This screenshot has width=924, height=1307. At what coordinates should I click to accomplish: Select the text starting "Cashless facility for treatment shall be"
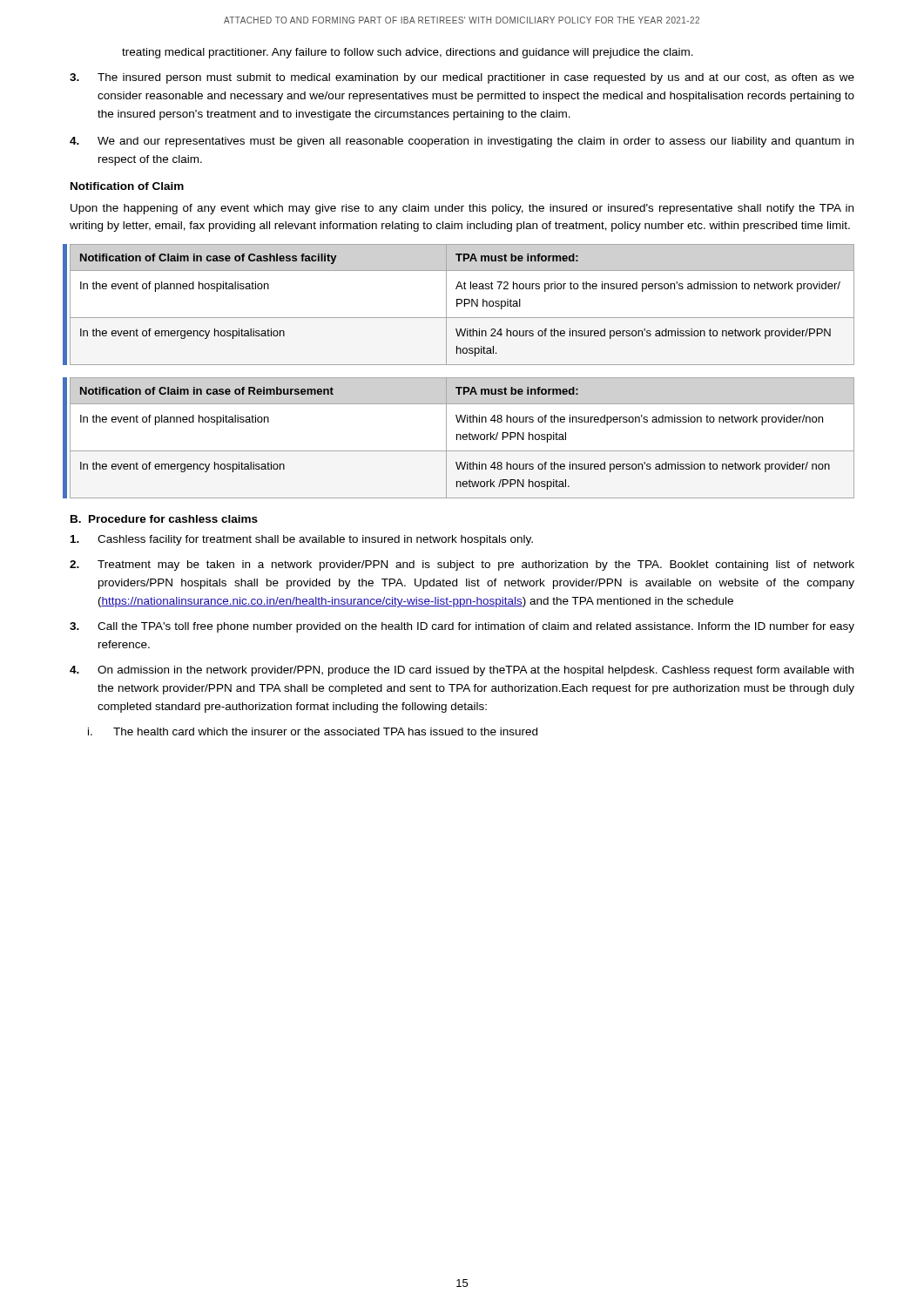462,540
